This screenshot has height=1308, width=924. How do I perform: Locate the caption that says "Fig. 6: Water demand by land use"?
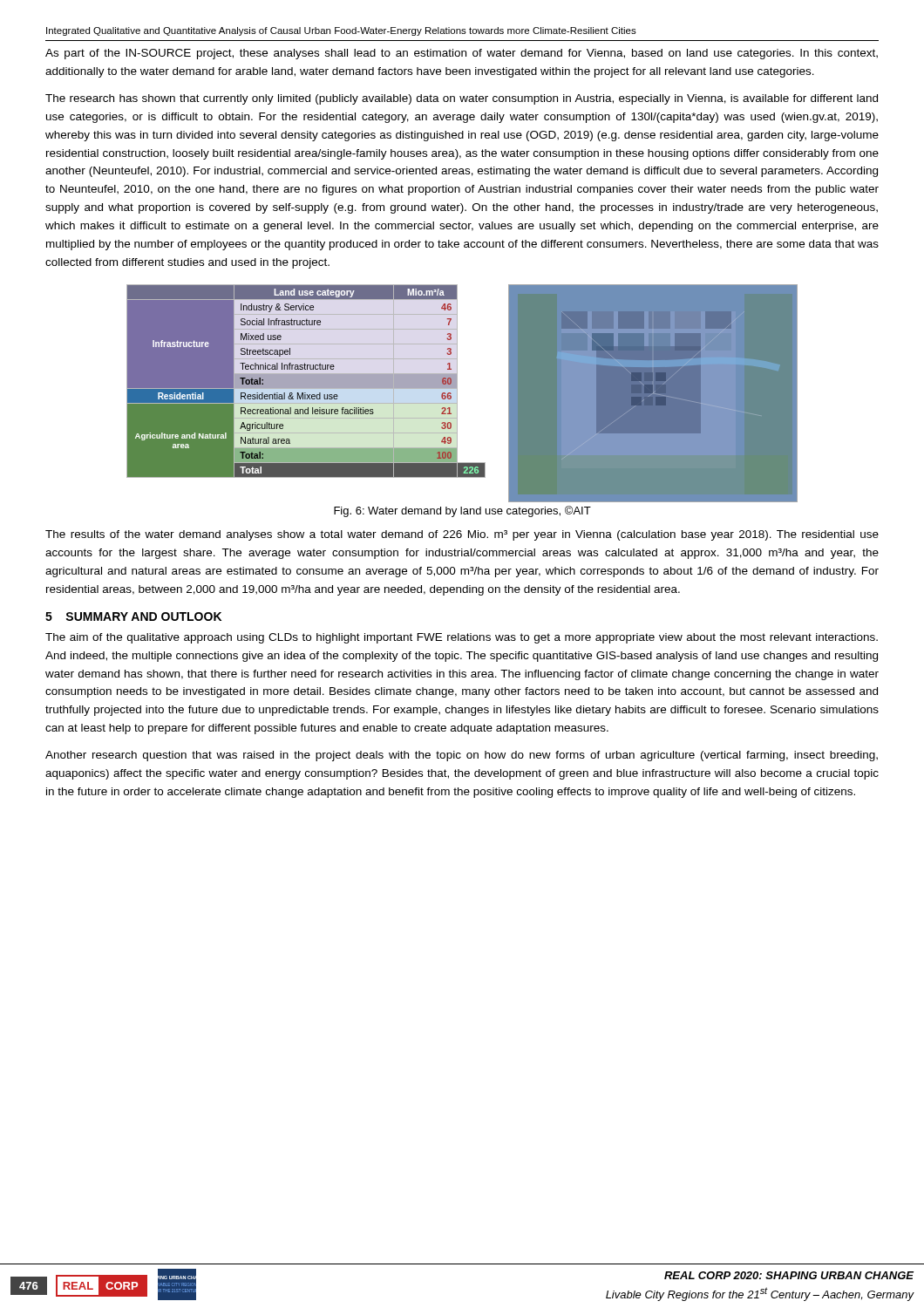462,511
